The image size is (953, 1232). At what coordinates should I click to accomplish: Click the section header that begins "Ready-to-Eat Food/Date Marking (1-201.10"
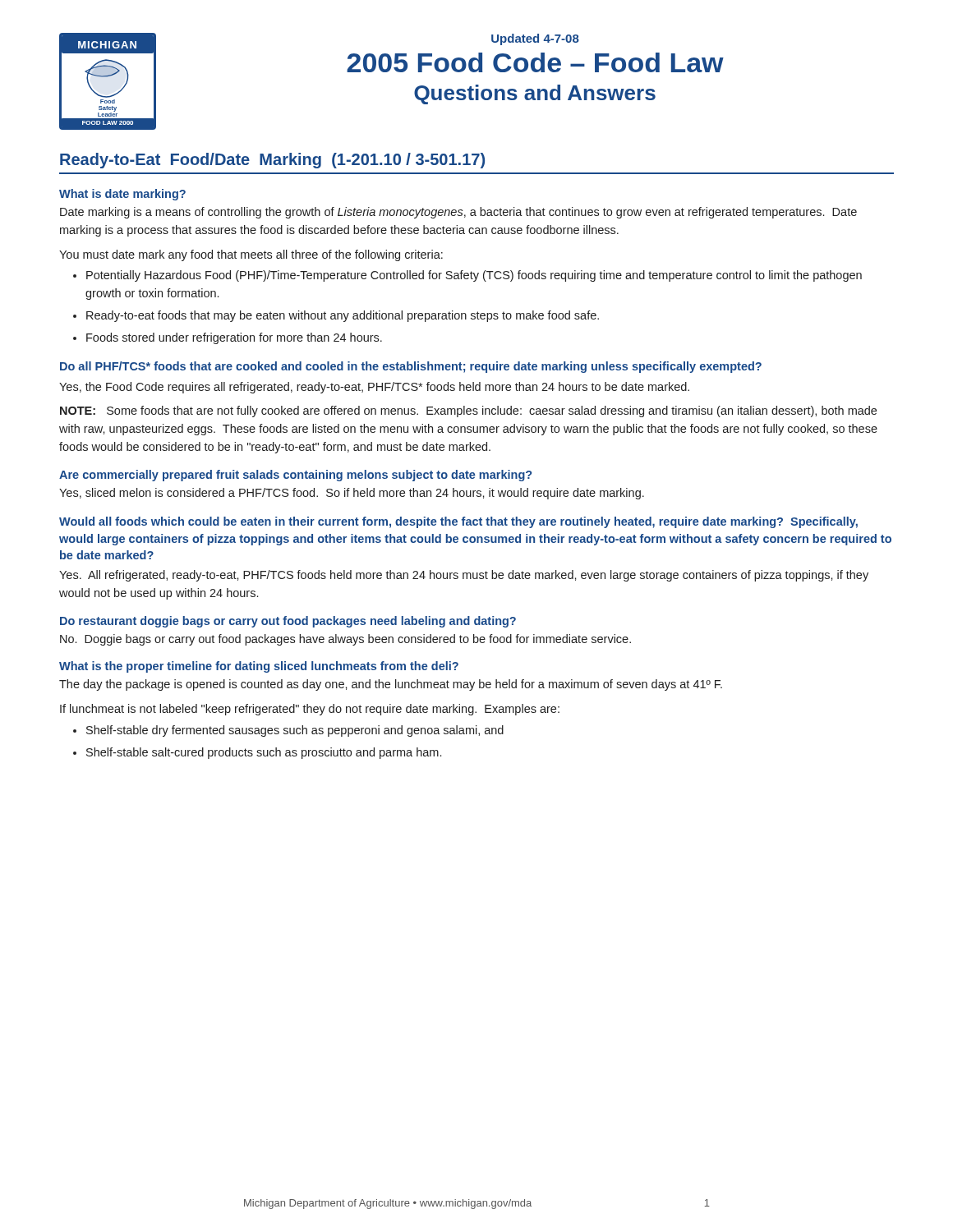[272, 159]
